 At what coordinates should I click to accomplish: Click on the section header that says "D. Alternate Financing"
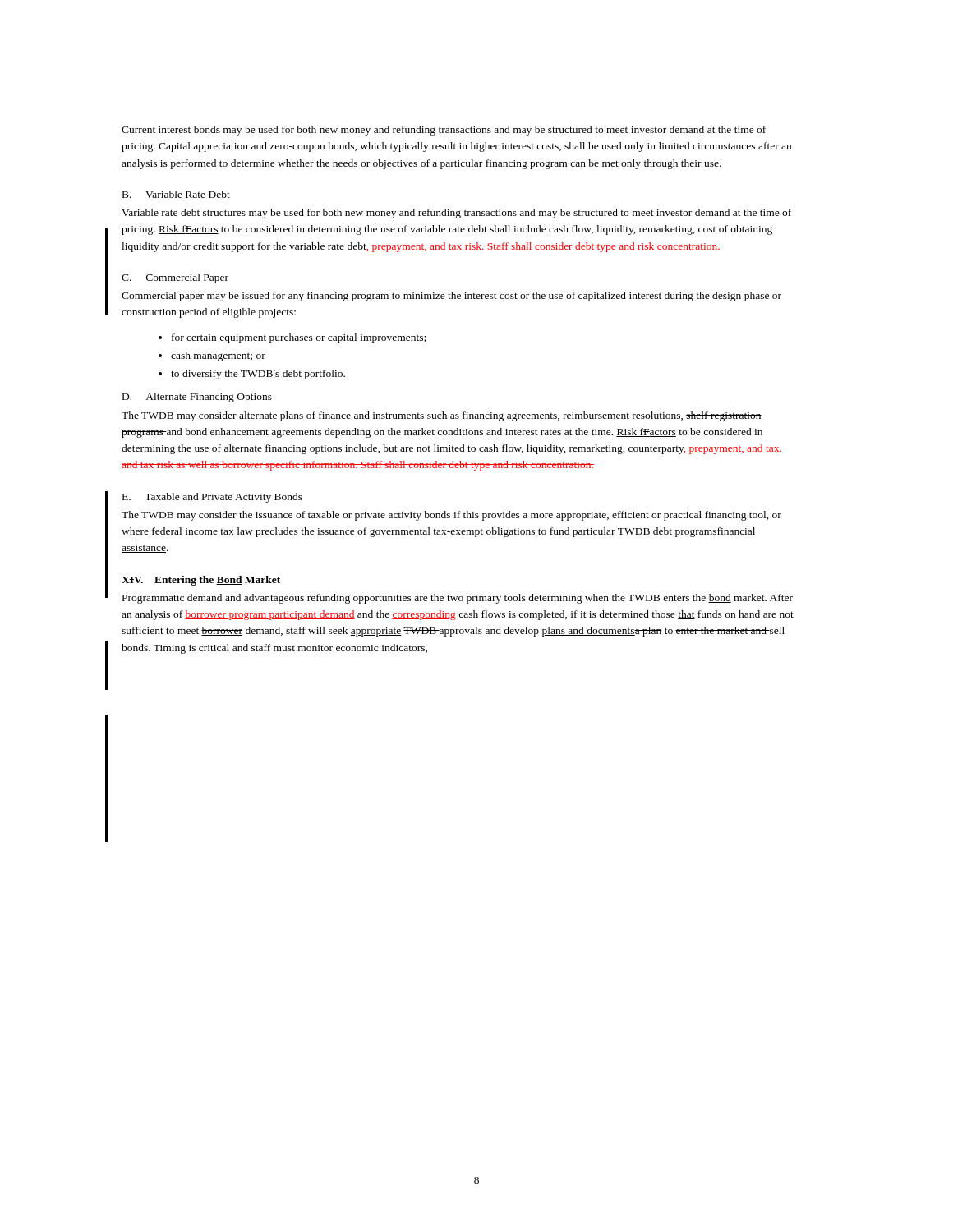[197, 398]
